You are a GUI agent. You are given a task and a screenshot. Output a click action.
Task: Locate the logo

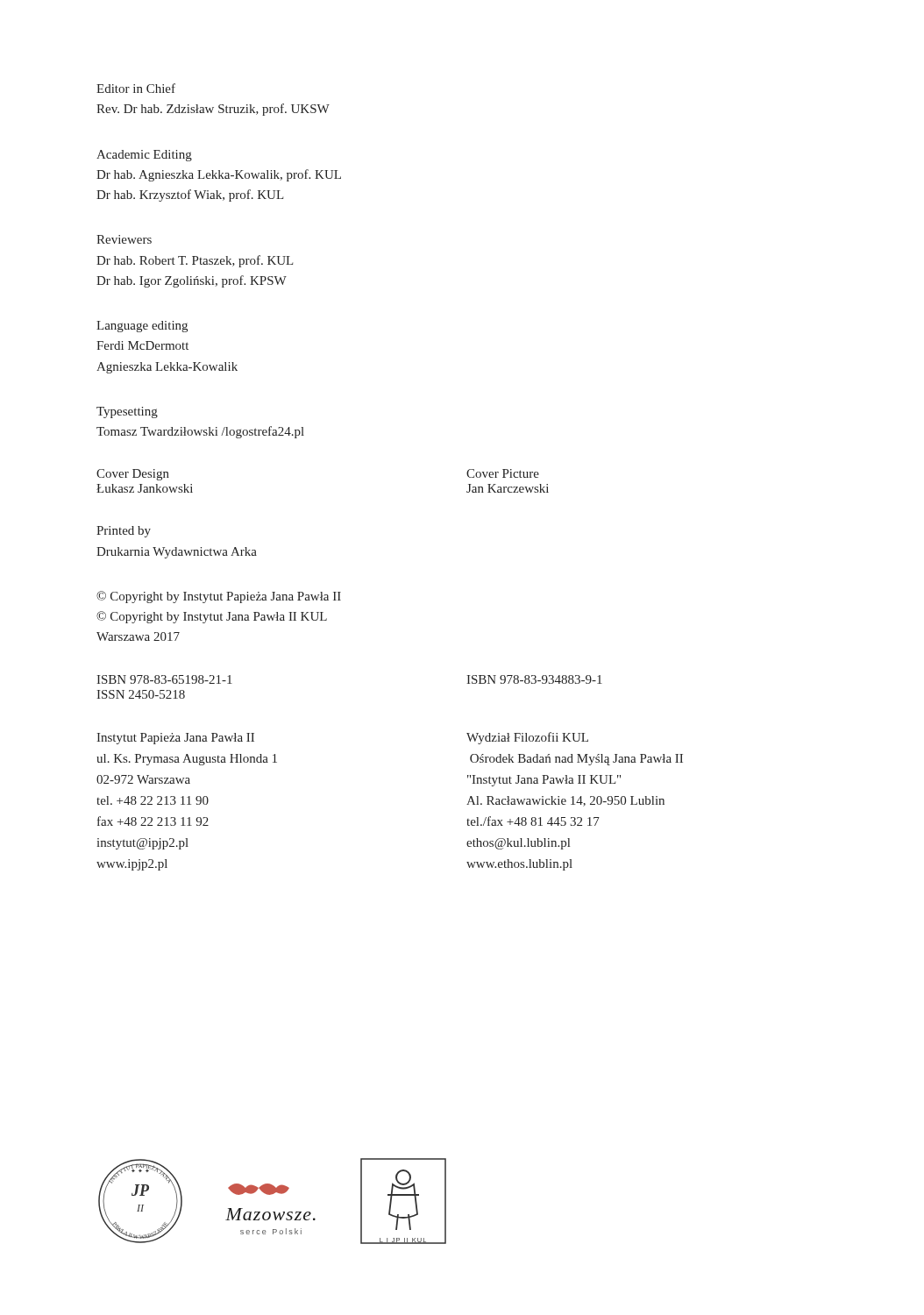(272, 1201)
